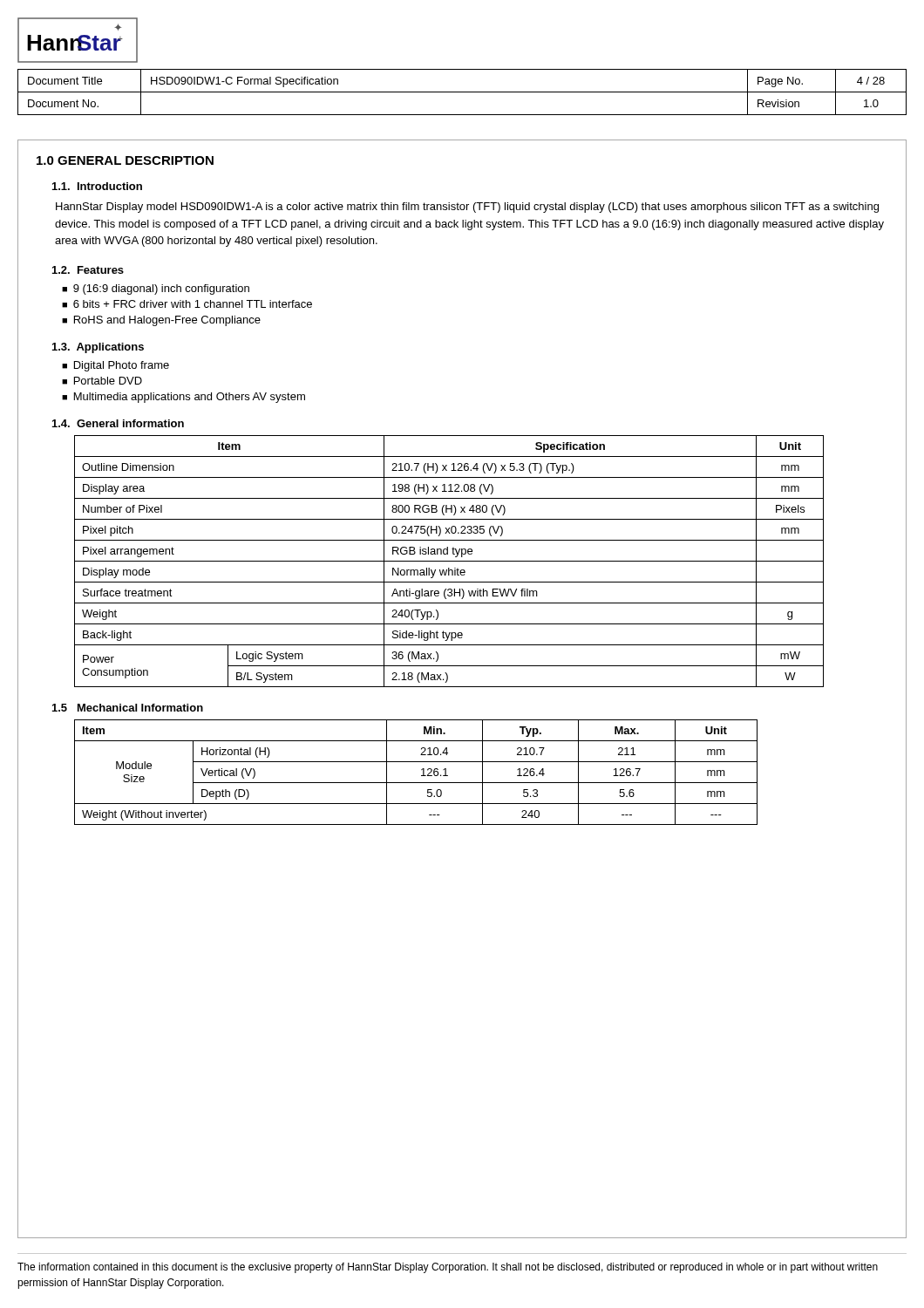Point to the block beginning "■9 (16:9 diagonal) inch"

(x=156, y=288)
